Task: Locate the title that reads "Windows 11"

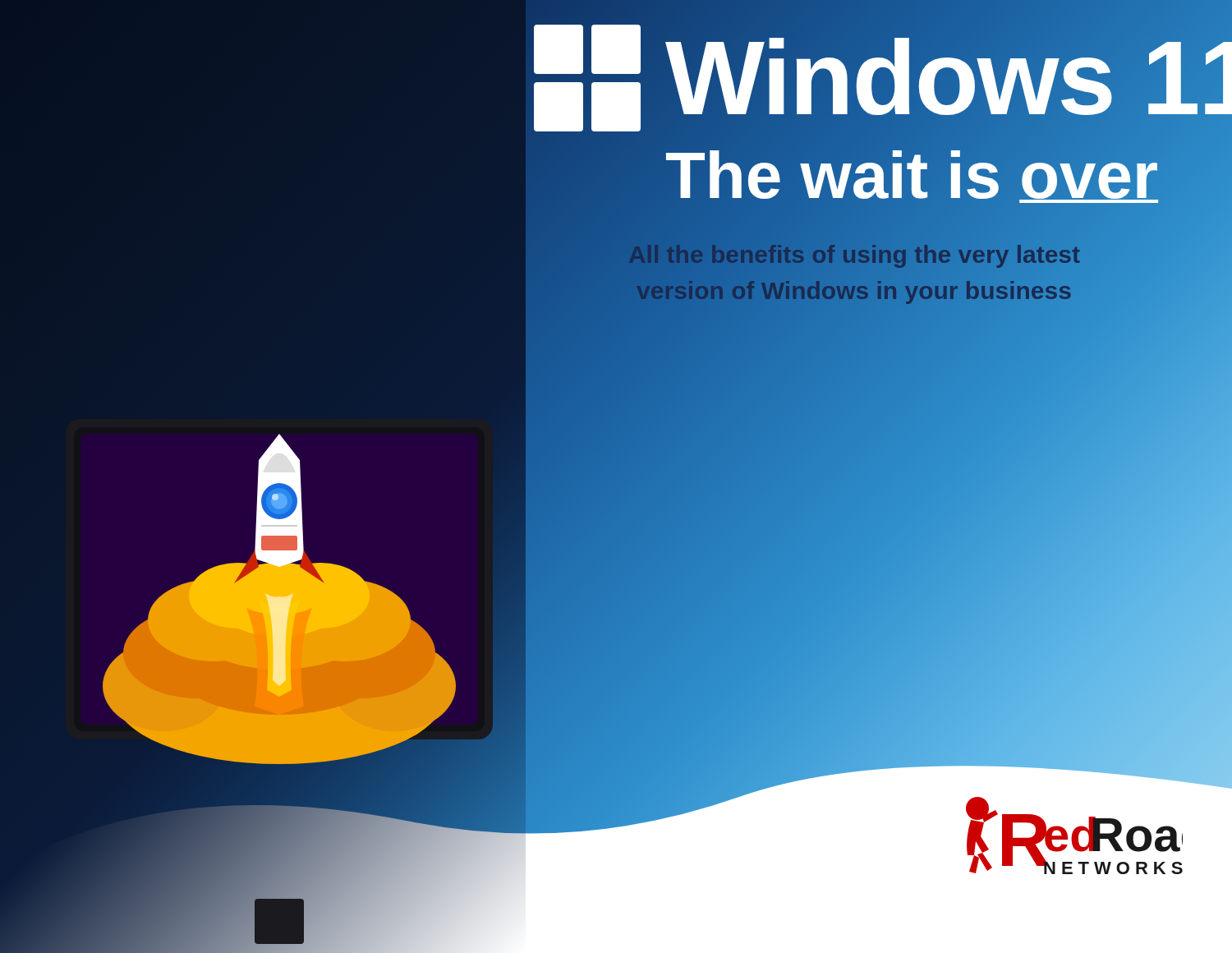Action: click(x=871, y=78)
